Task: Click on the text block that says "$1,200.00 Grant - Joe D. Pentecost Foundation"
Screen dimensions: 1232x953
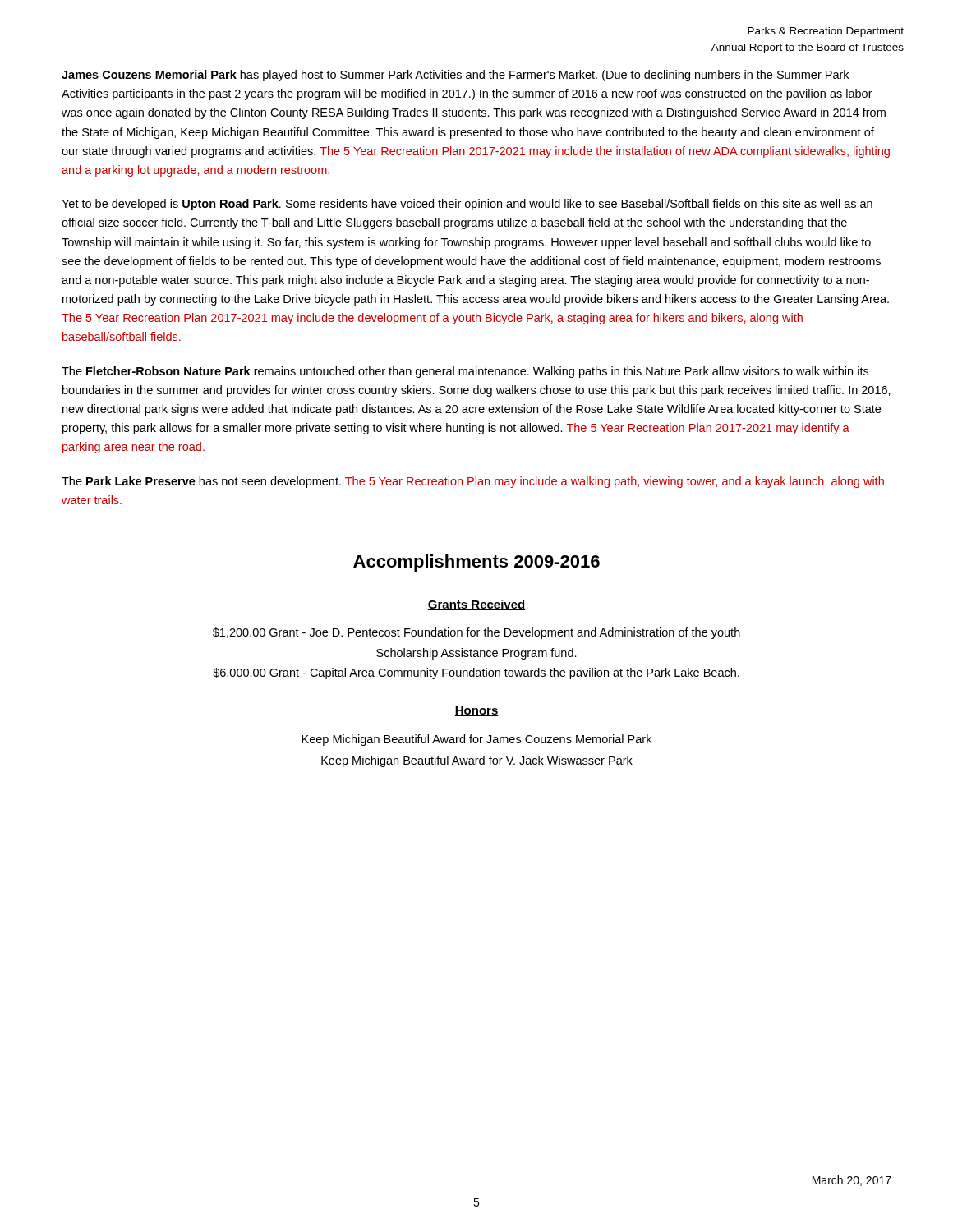Action: point(476,653)
